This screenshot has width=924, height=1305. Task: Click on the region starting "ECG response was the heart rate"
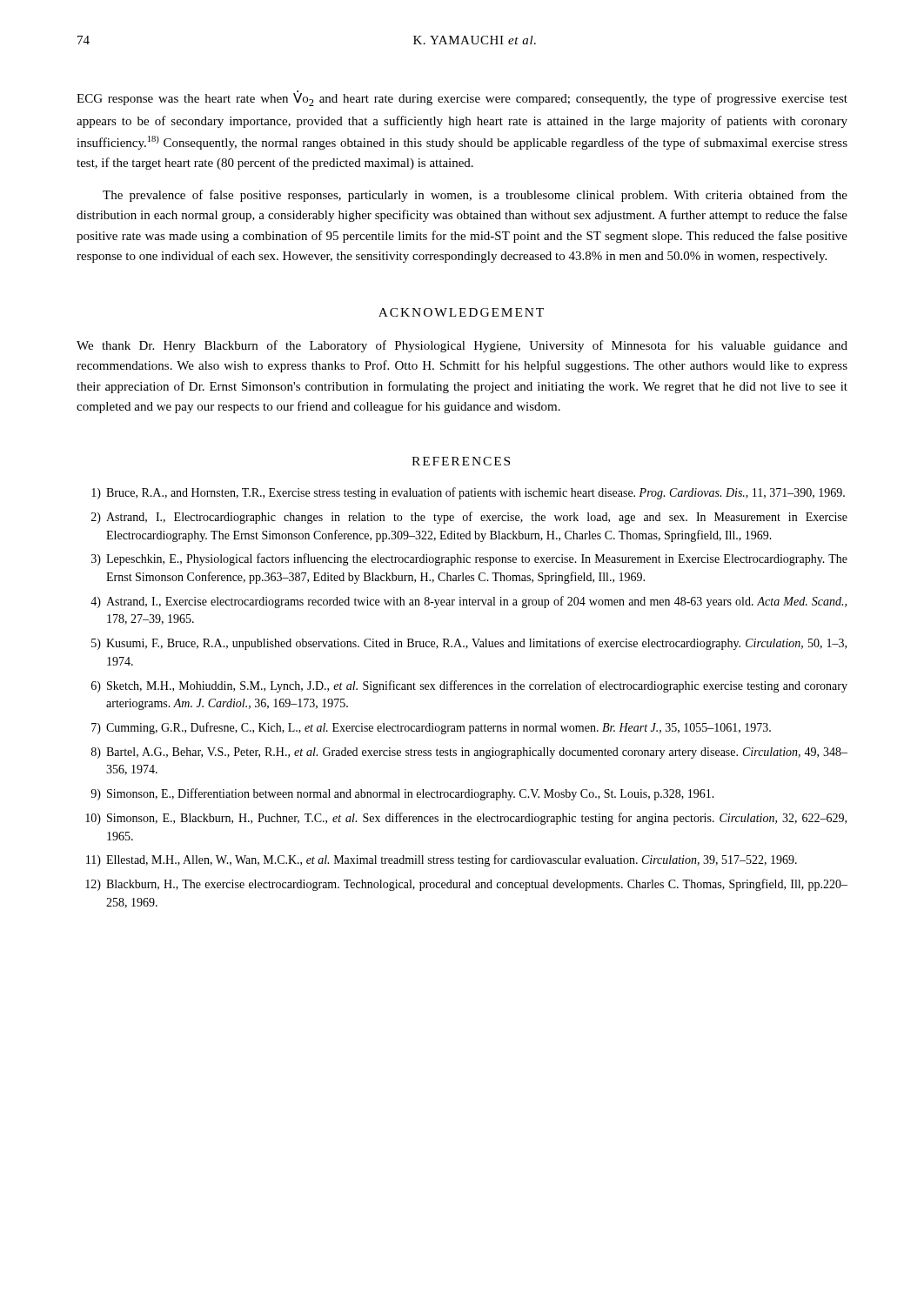click(x=462, y=178)
